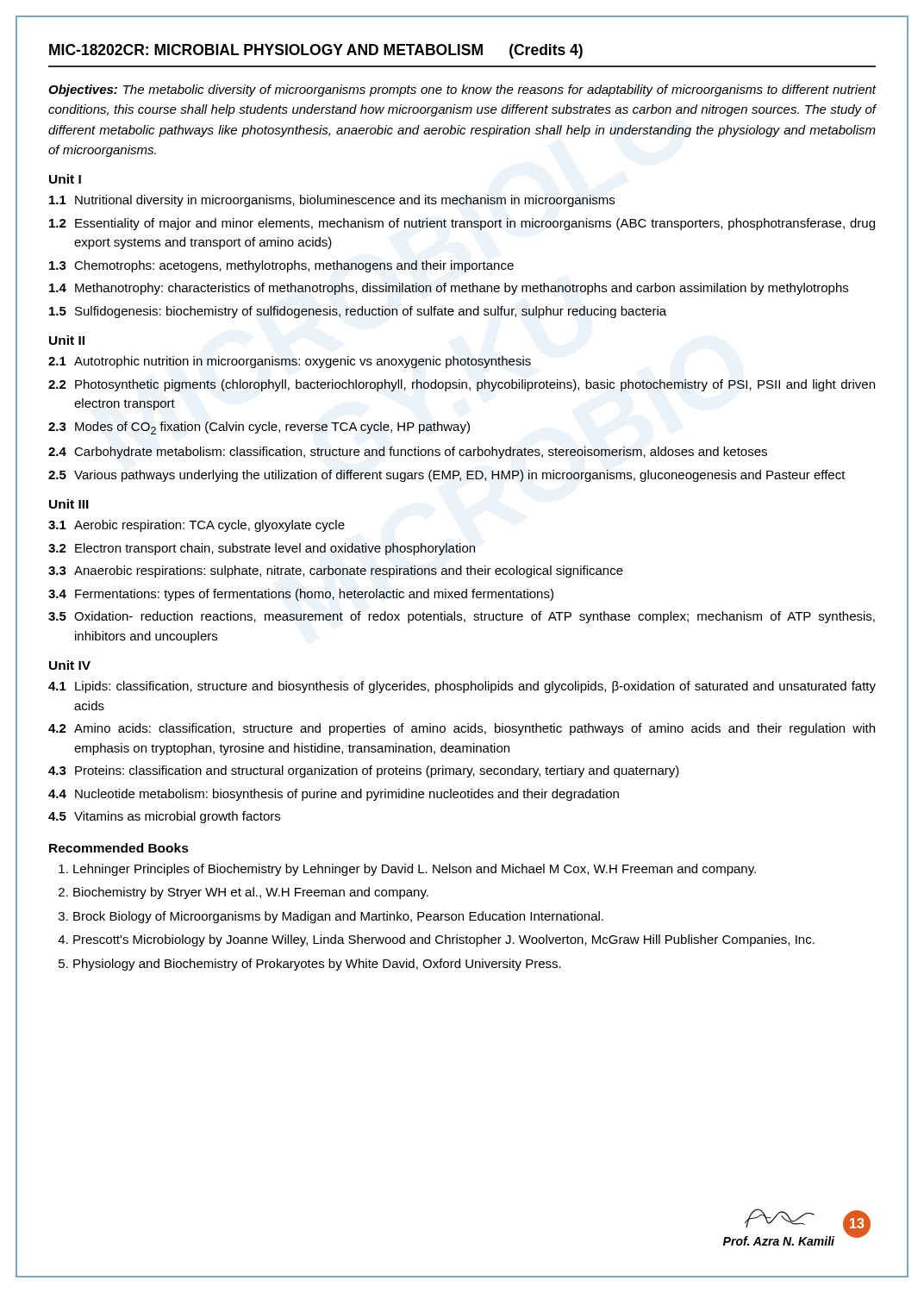Find the list item that says "4.3 Proteins: classification and structural organization of"

coord(462,771)
